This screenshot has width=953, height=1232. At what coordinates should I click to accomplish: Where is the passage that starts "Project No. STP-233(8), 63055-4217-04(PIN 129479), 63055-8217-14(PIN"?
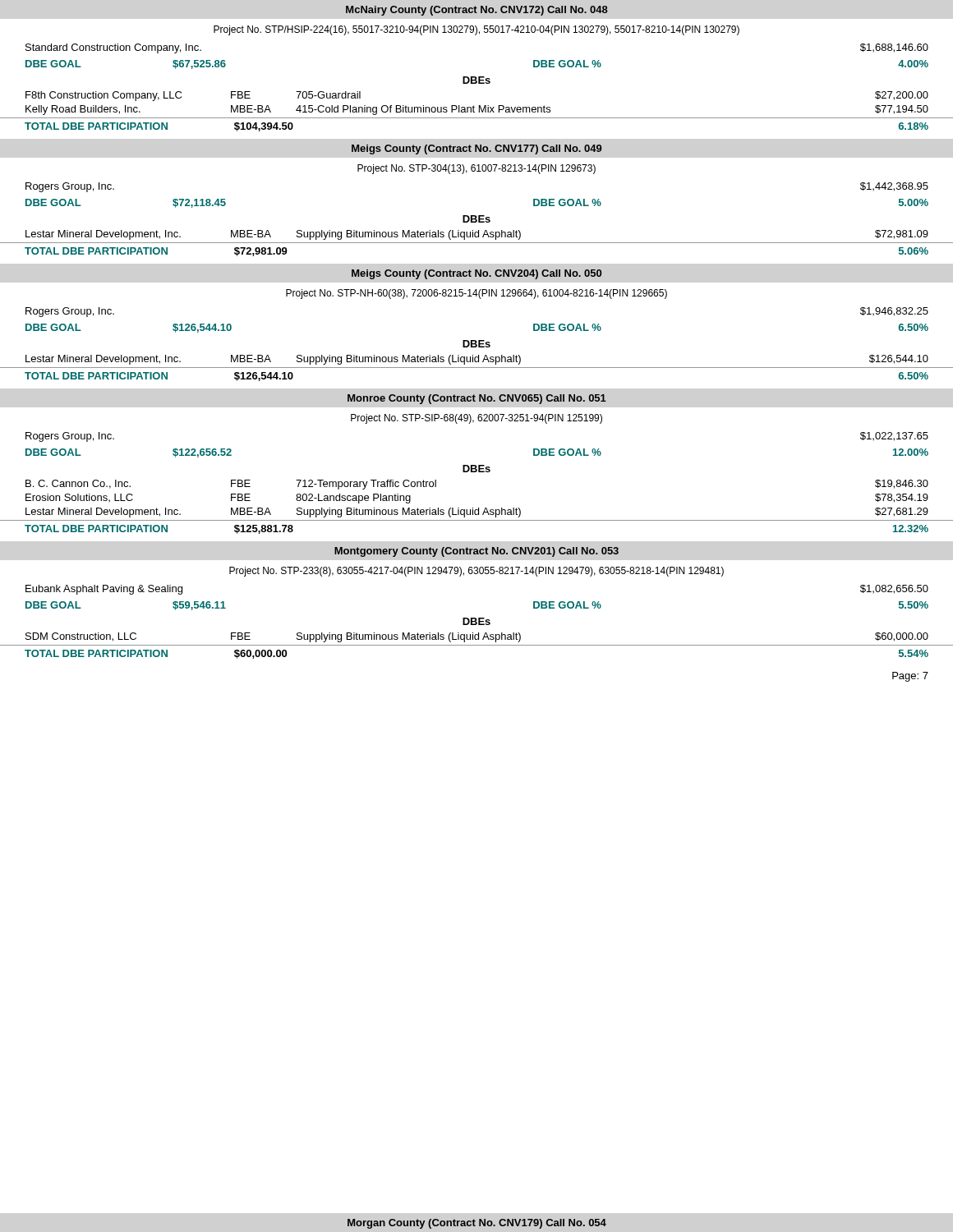[x=476, y=571]
